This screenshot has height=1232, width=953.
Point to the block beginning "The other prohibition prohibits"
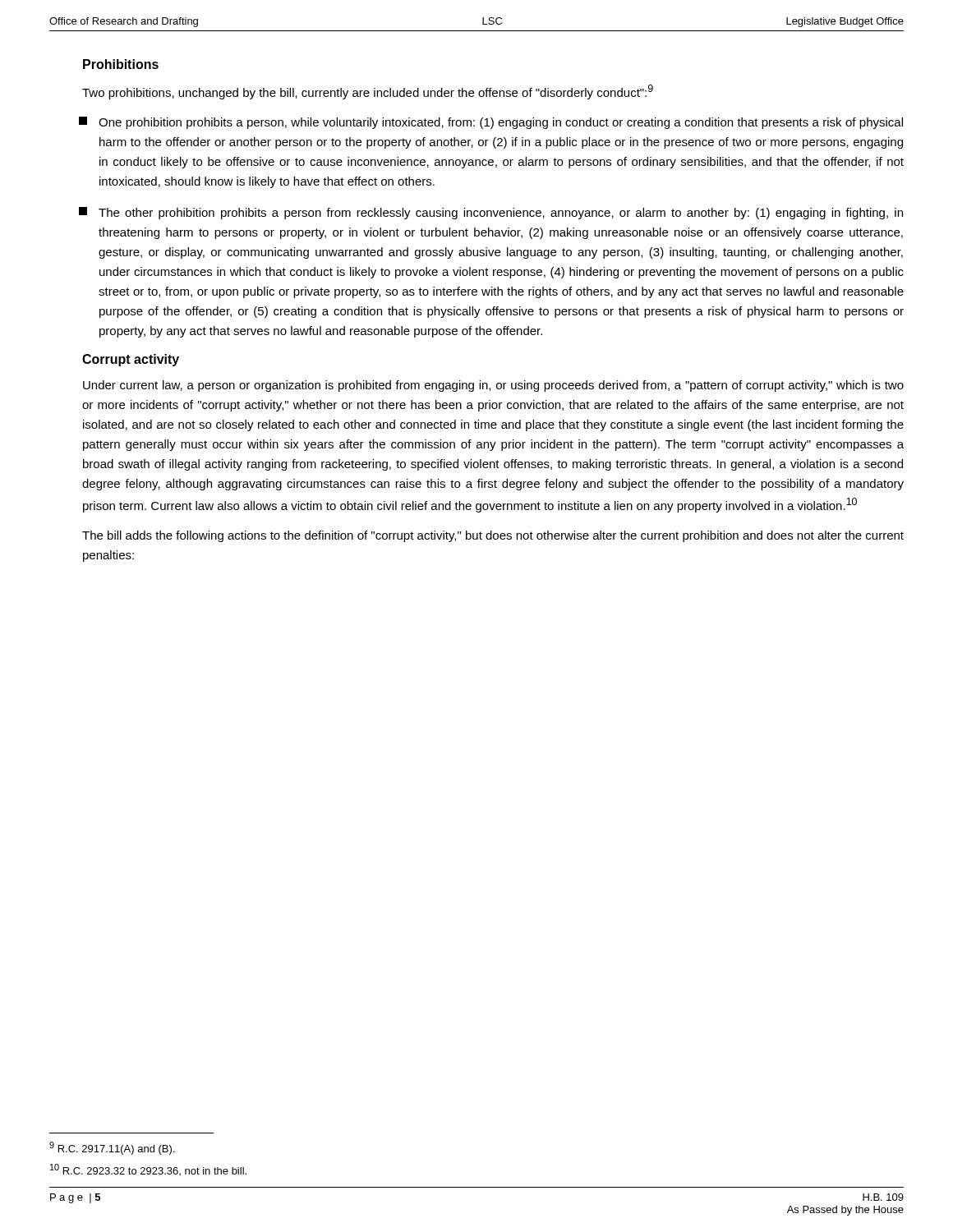pos(491,272)
